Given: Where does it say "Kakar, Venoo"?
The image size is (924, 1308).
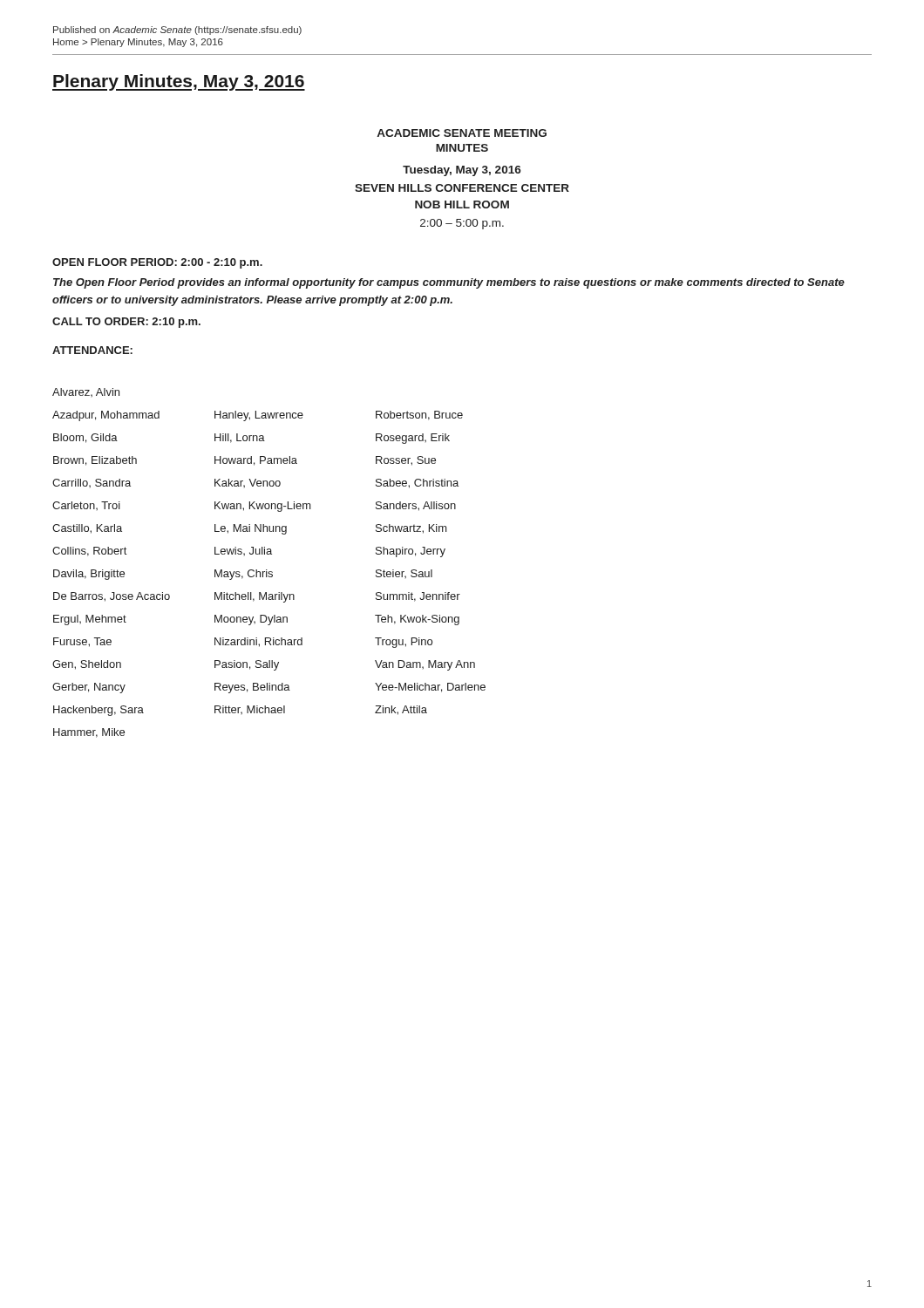Looking at the screenshot, I should click(x=247, y=483).
